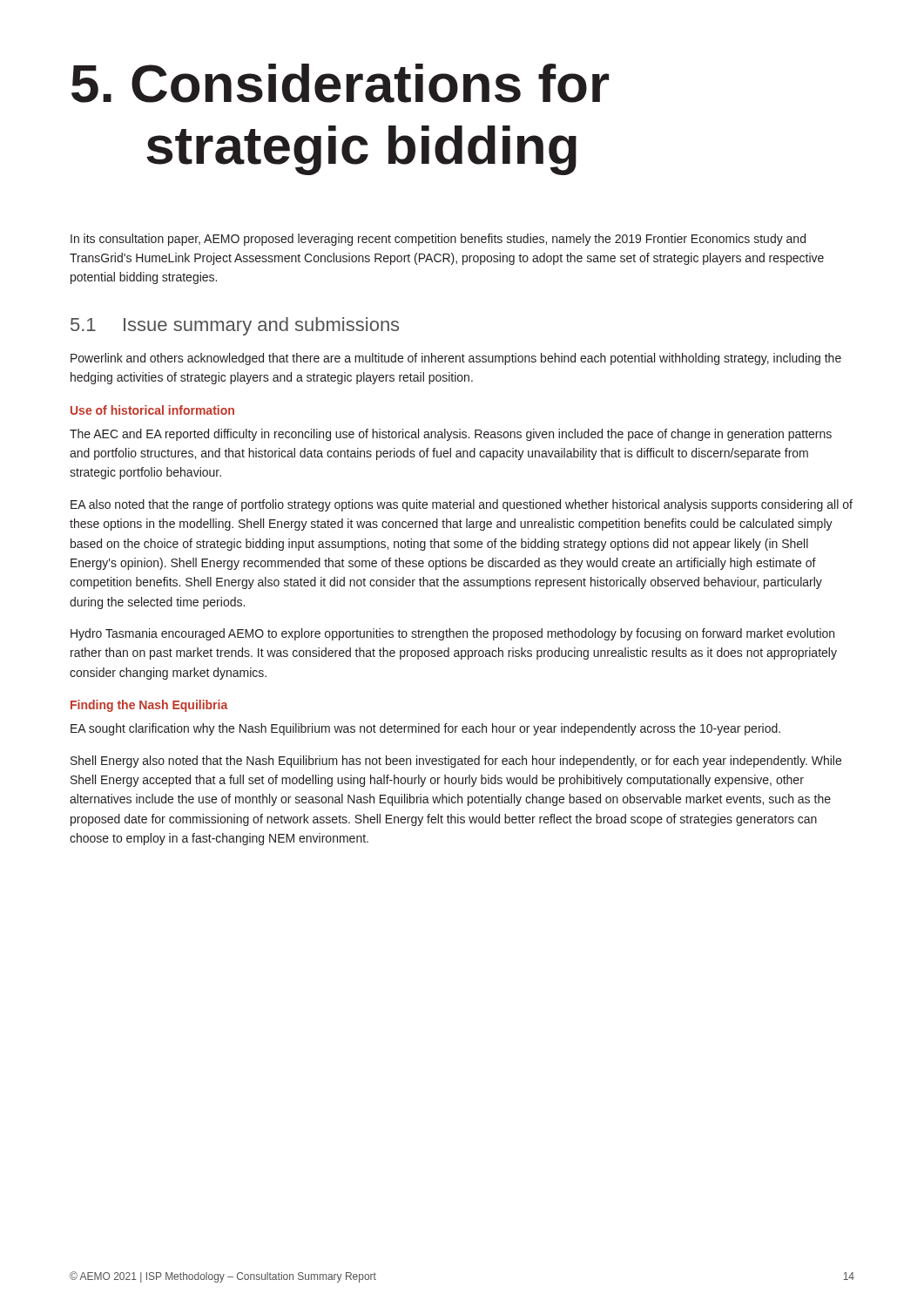Navigate to the text block starting "Hydro Tasmania encouraged AEMO to explore opportunities to"

pyautogui.click(x=453, y=653)
